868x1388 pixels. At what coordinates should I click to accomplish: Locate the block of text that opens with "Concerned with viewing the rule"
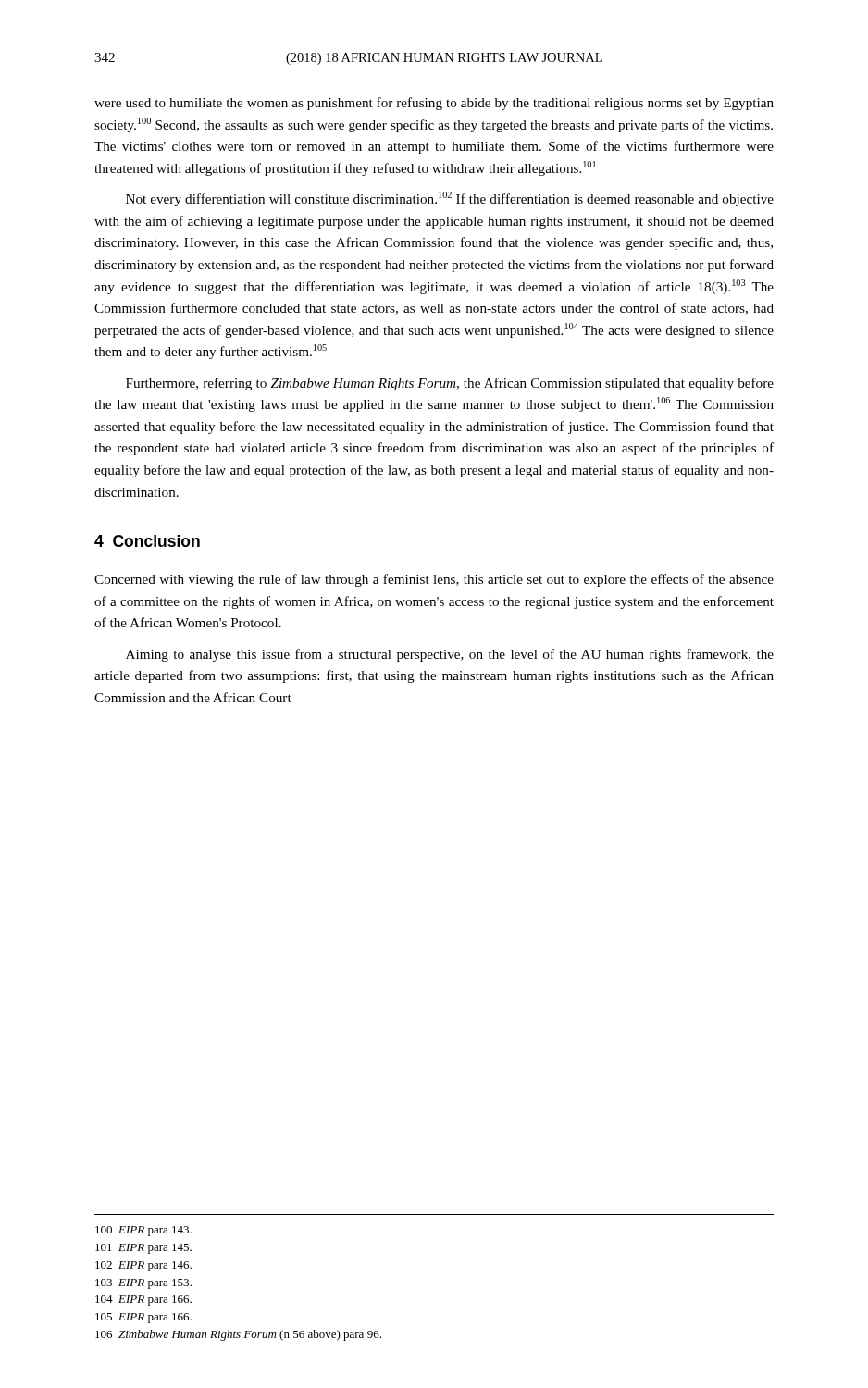tap(434, 601)
